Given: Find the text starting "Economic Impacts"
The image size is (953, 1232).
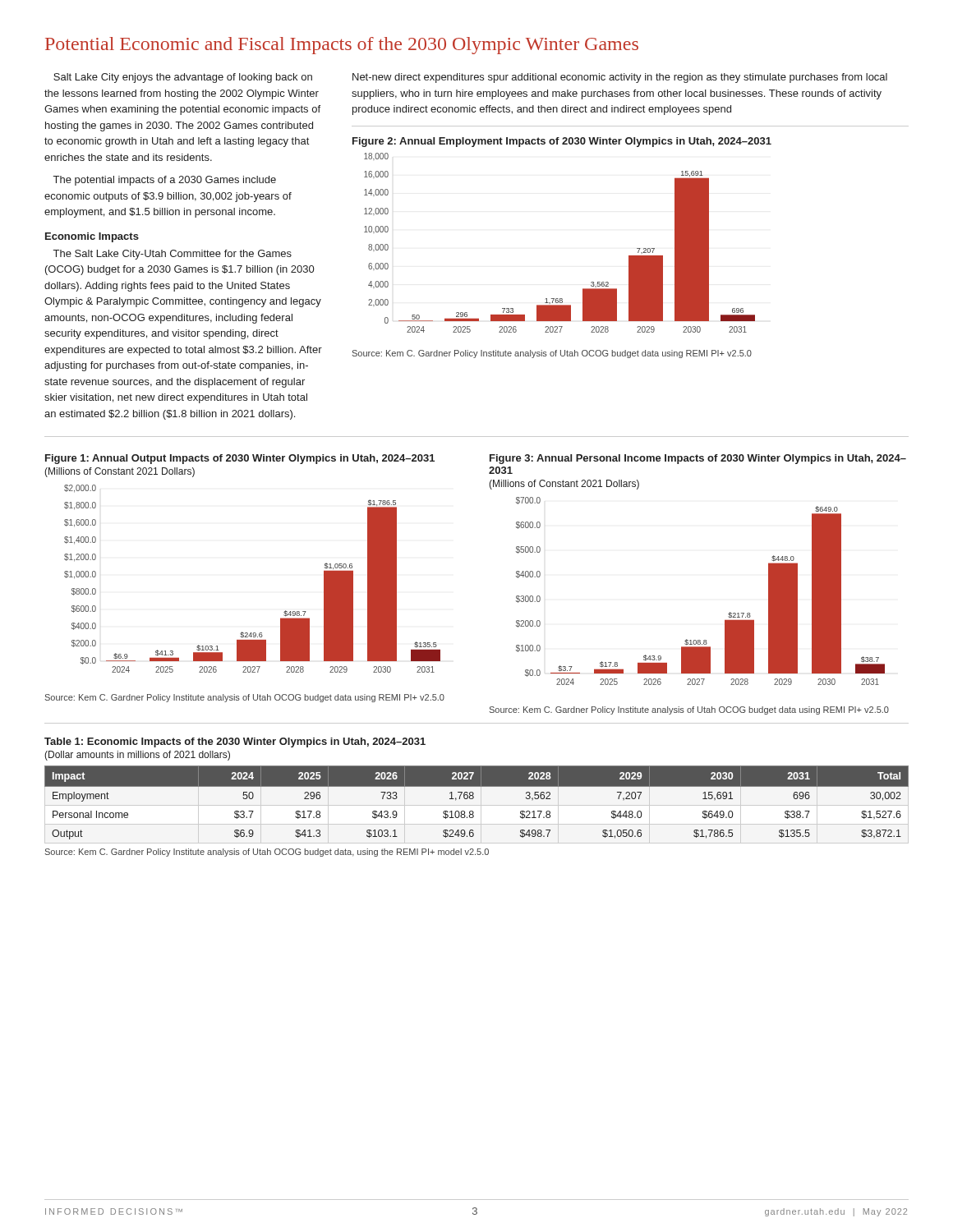Looking at the screenshot, I should (x=92, y=236).
